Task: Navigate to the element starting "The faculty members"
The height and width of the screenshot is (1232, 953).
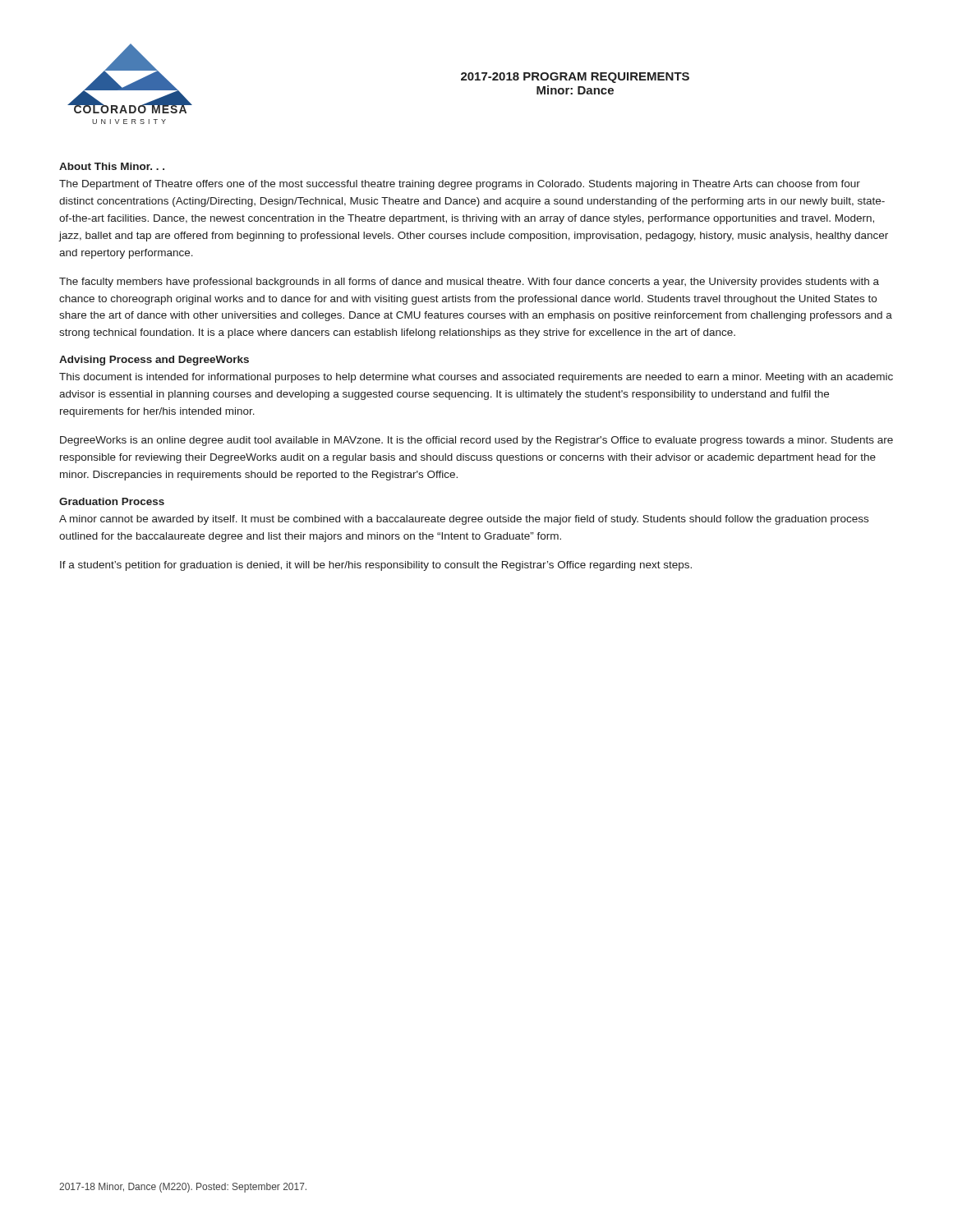Action: pos(476,307)
